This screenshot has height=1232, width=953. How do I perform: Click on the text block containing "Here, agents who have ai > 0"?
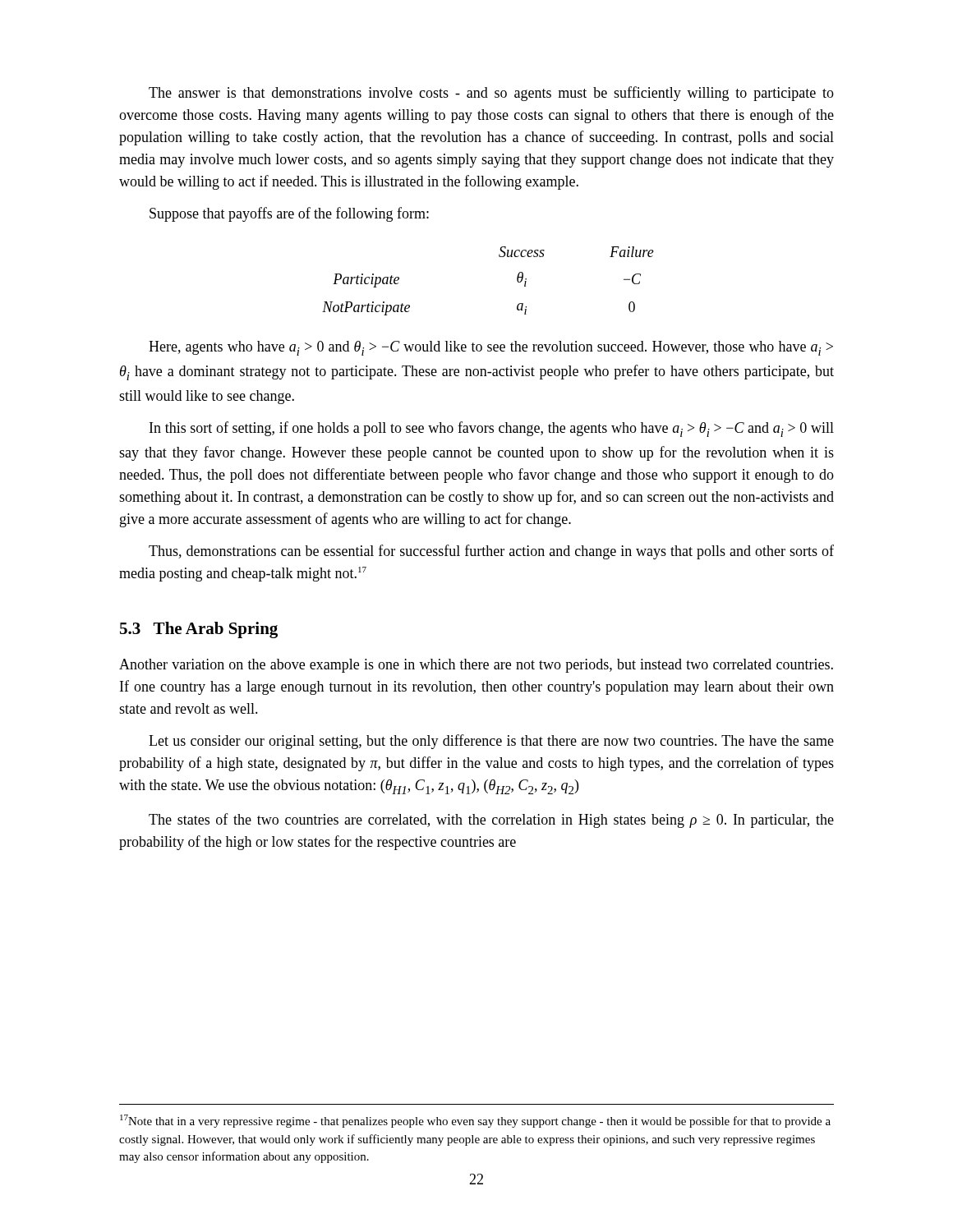coord(476,371)
